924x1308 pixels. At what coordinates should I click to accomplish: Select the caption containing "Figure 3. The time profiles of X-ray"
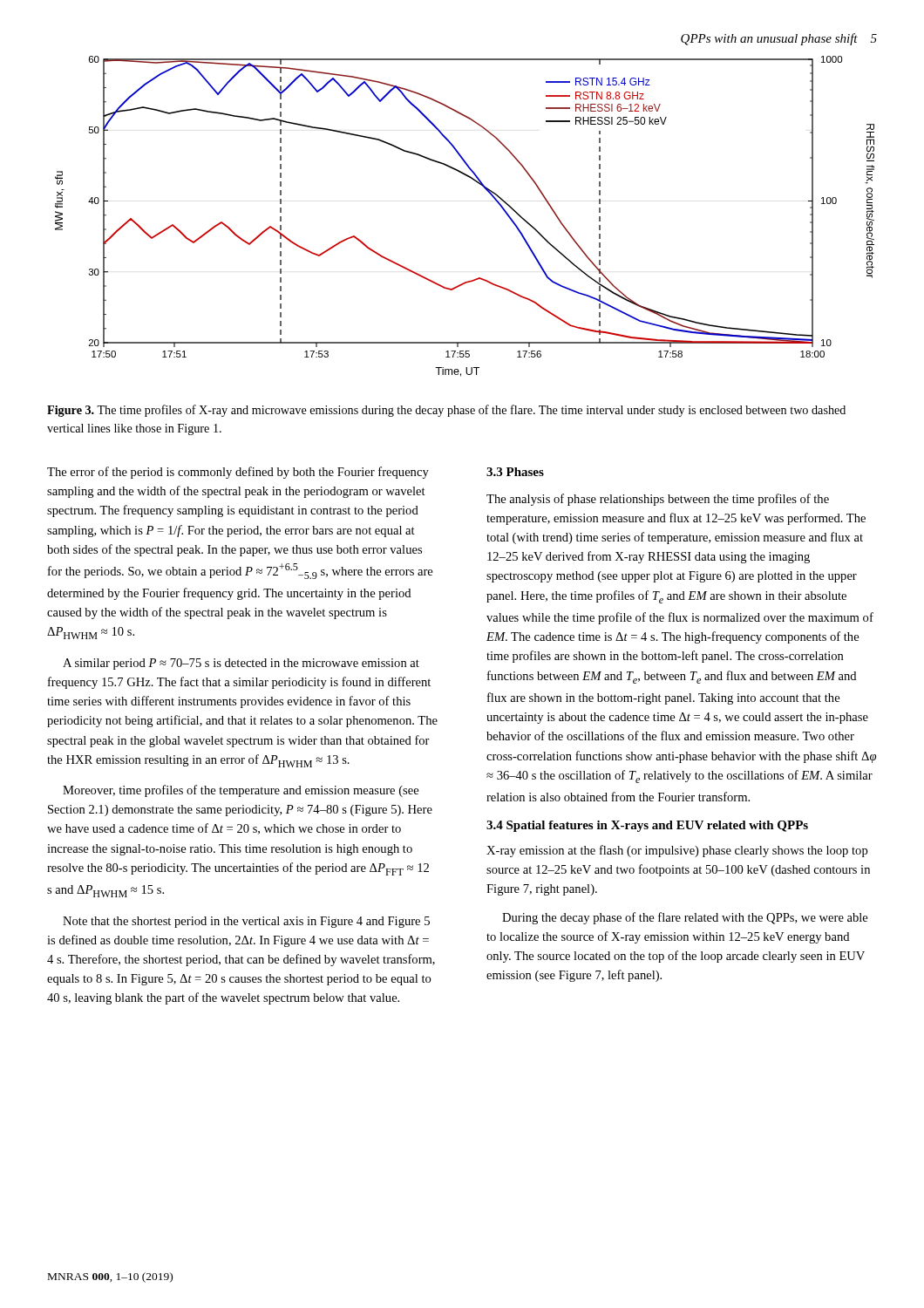(446, 419)
